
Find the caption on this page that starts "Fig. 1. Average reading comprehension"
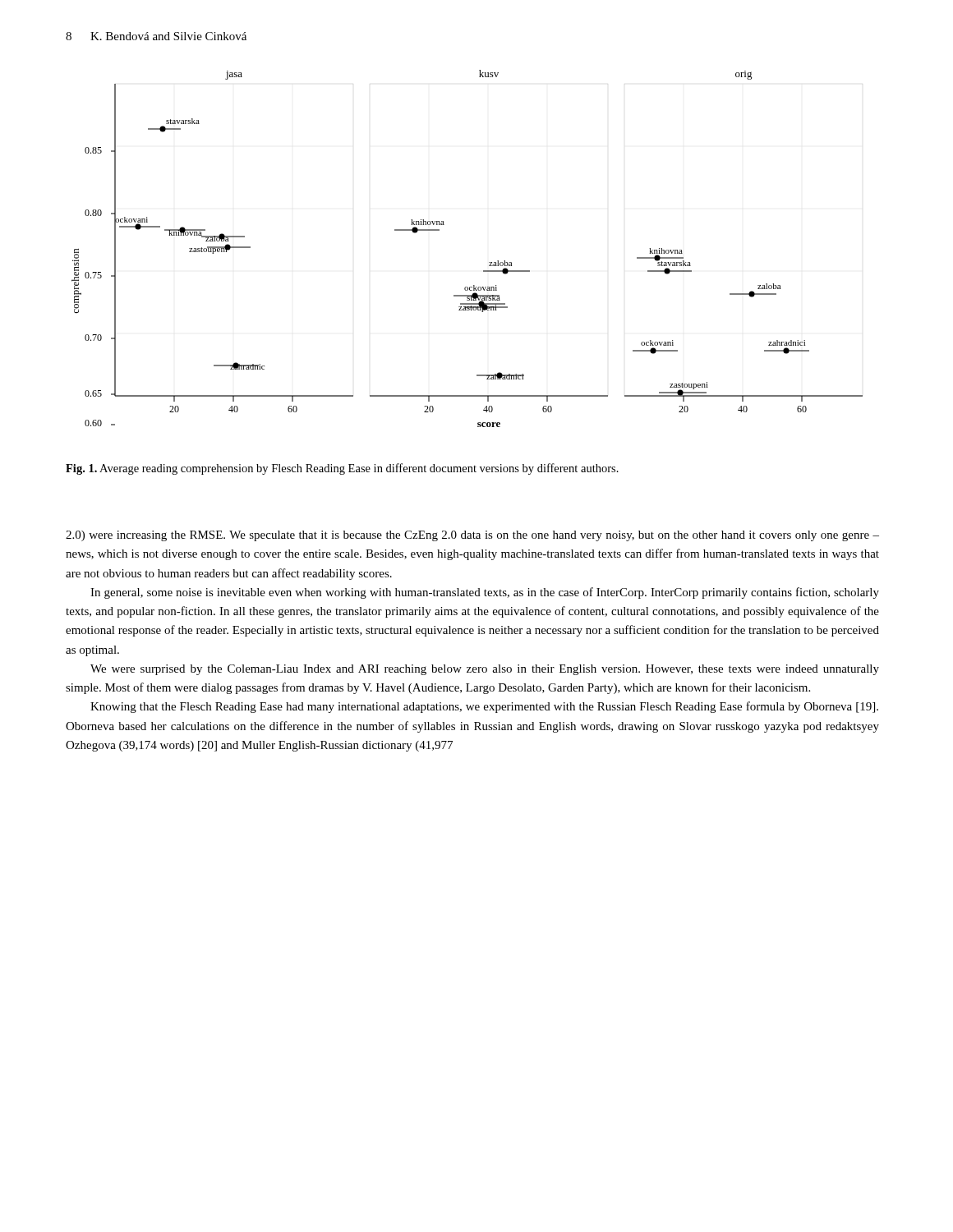click(x=342, y=468)
